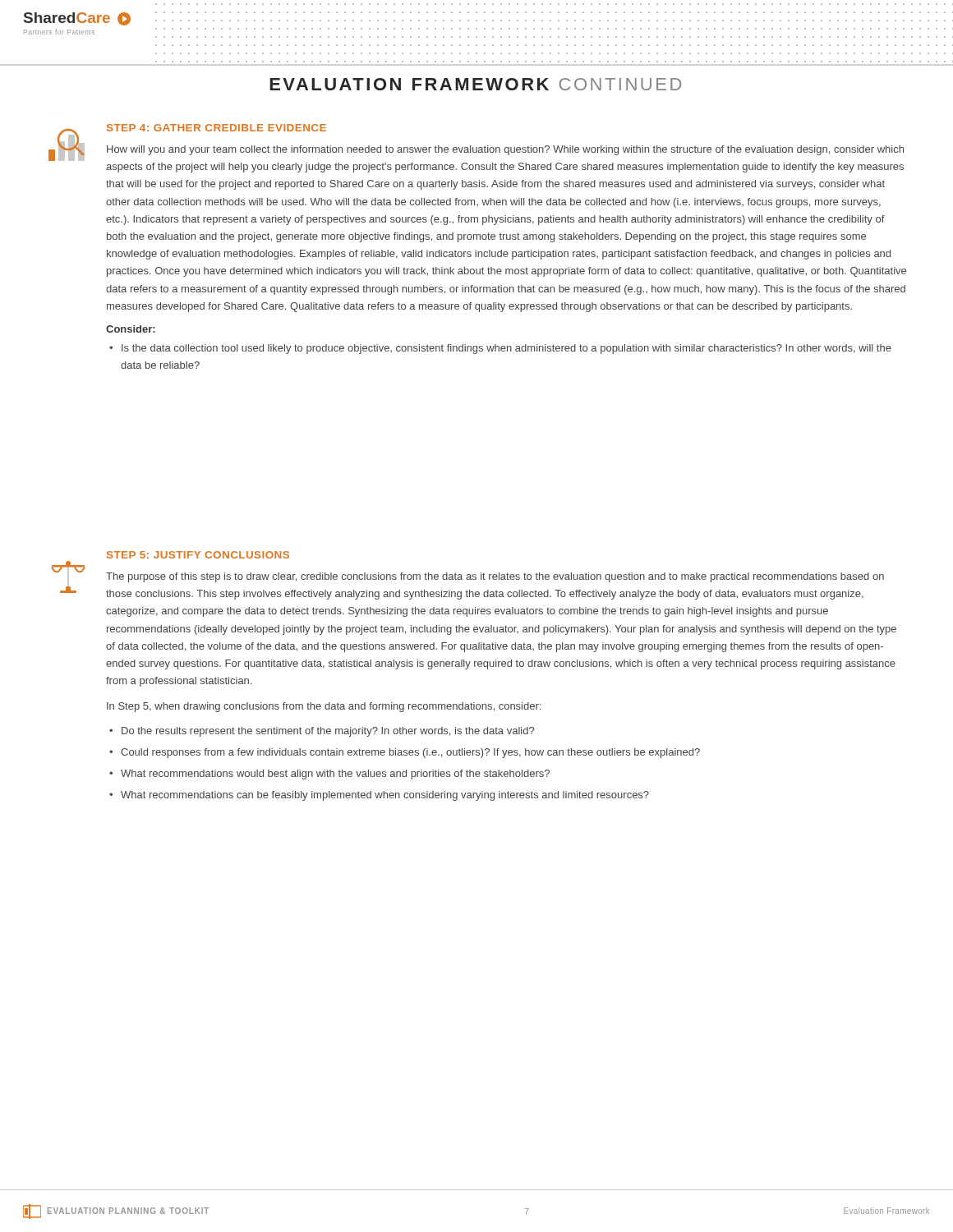The width and height of the screenshot is (953, 1232).
Task: Select the block starting "• Could responses from a few individuals"
Action: click(x=405, y=752)
